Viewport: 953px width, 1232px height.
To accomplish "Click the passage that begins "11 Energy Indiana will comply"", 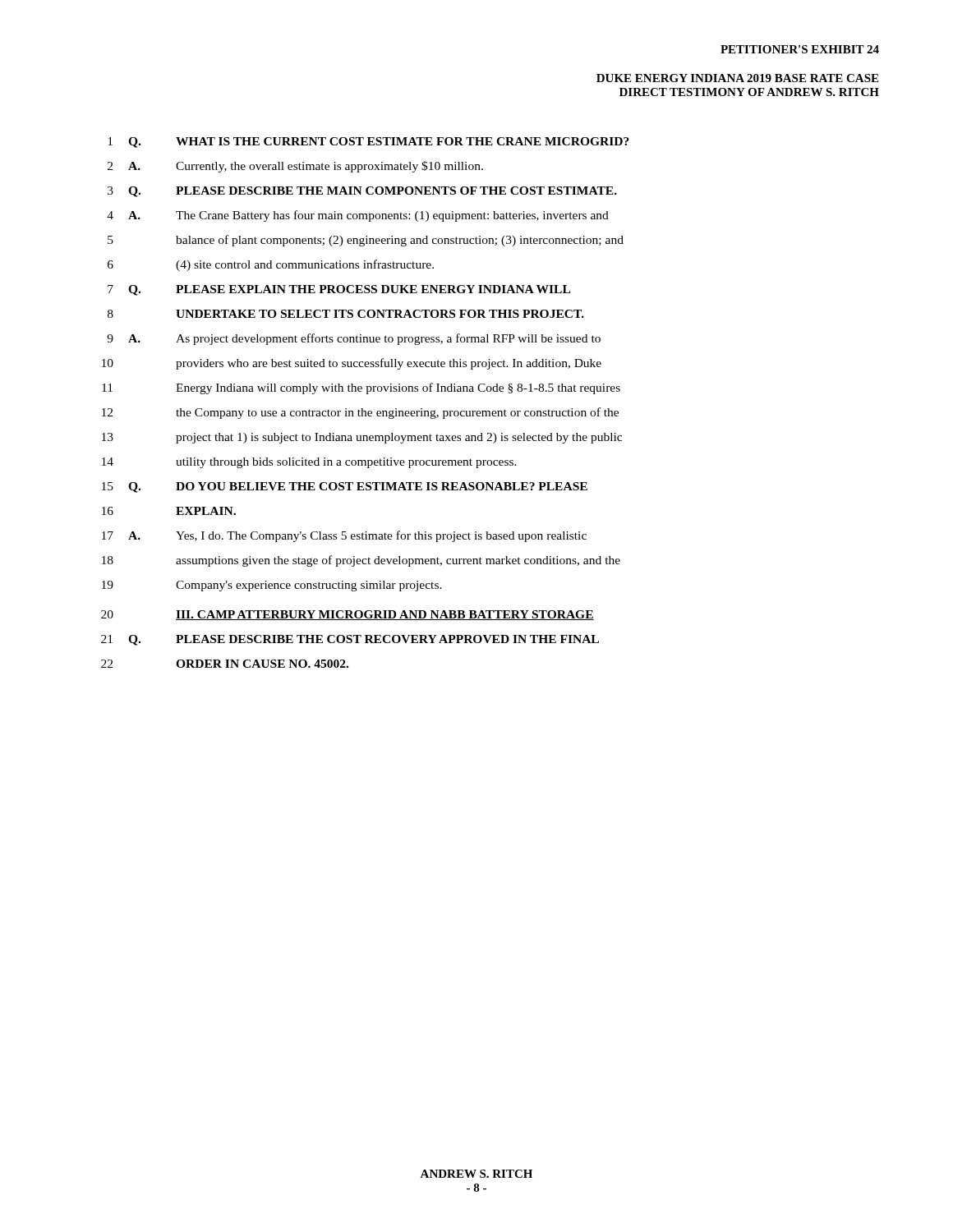I will tap(476, 388).
